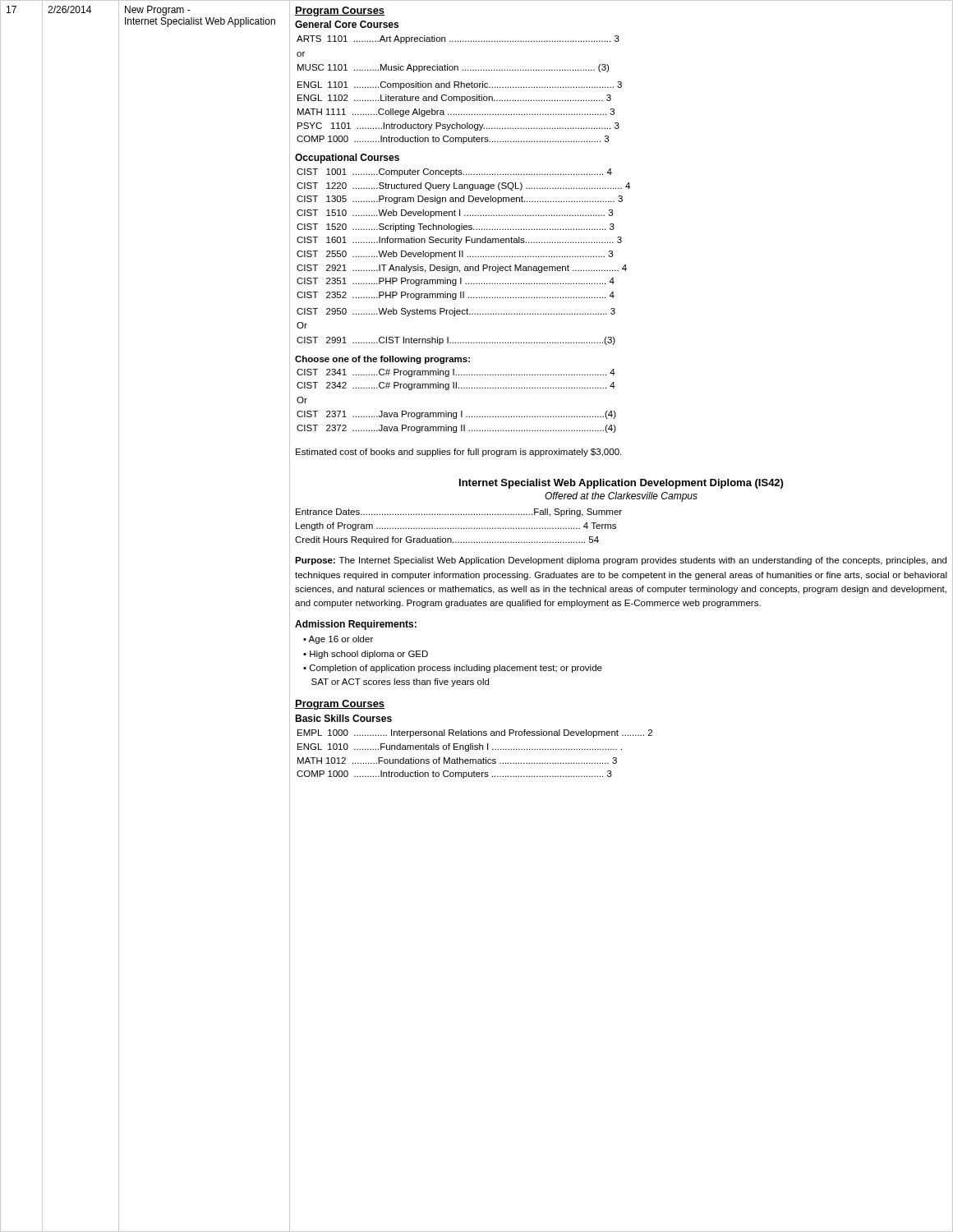The width and height of the screenshot is (953, 1232).
Task: Click where it says "Length of Program .............................................................................. 4 Terms"
Action: pyautogui.click(x=456, y=526)
